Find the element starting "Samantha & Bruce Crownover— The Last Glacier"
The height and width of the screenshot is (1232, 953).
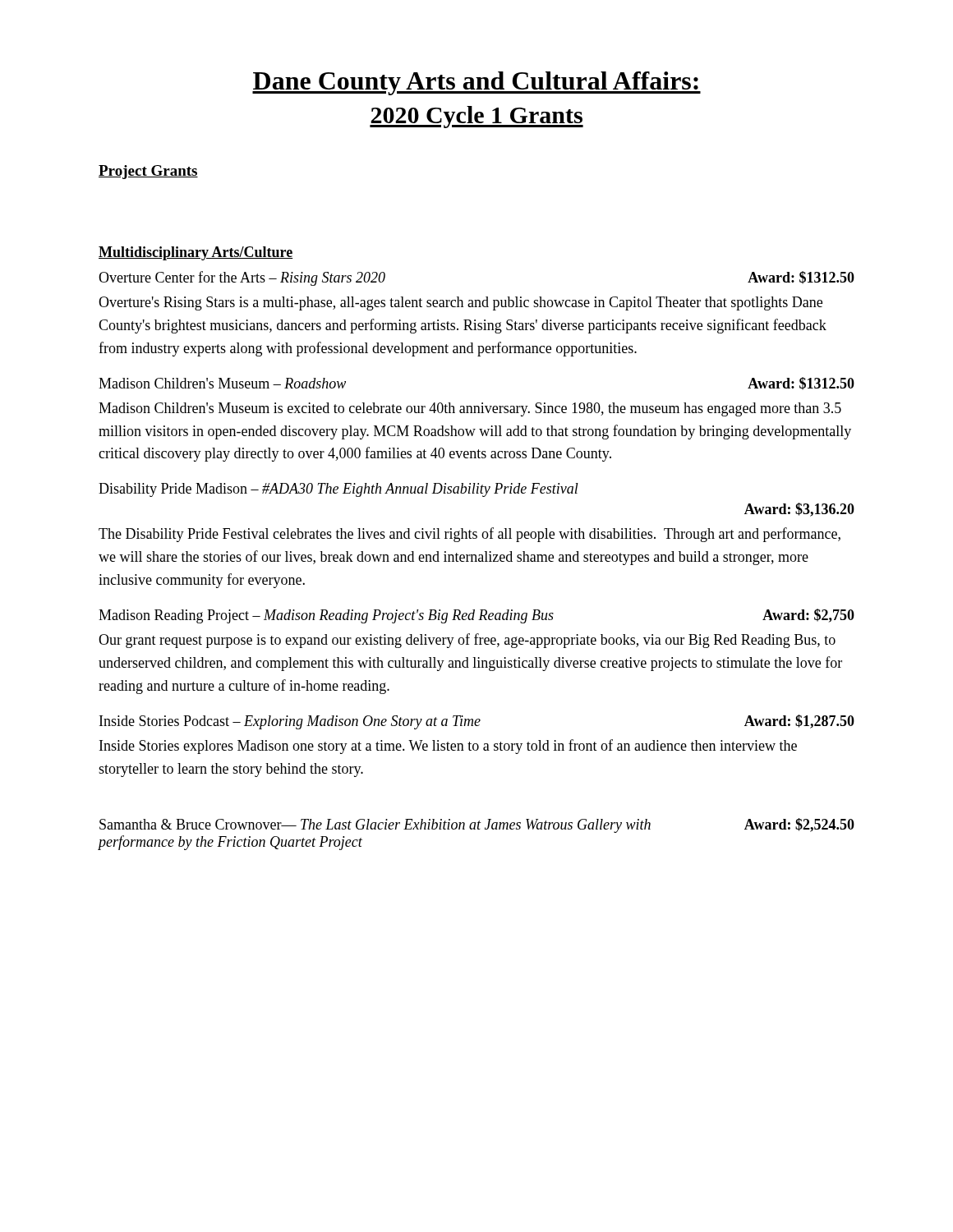click(476, 834)
